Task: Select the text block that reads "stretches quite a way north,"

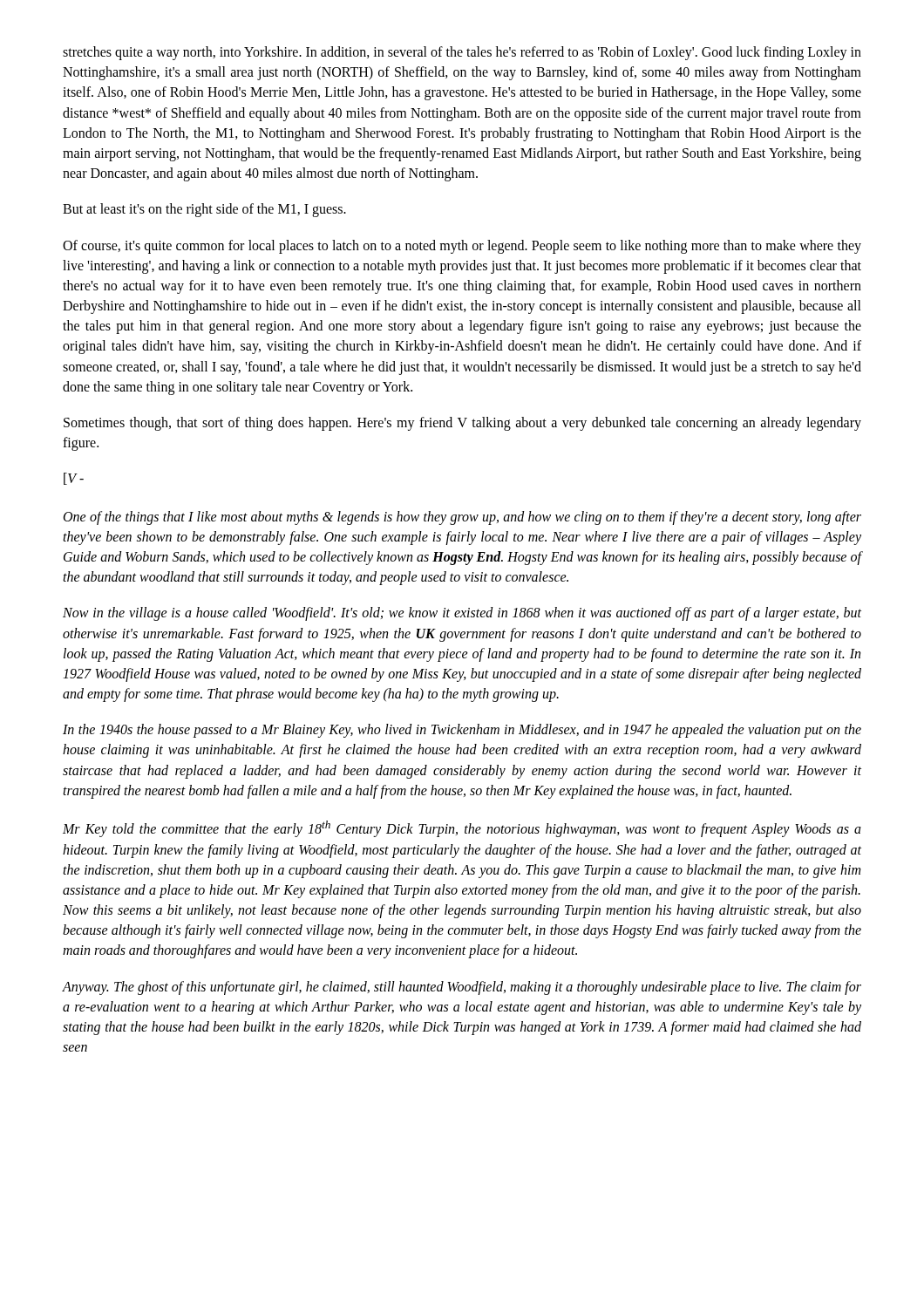Action: point(462,113)
